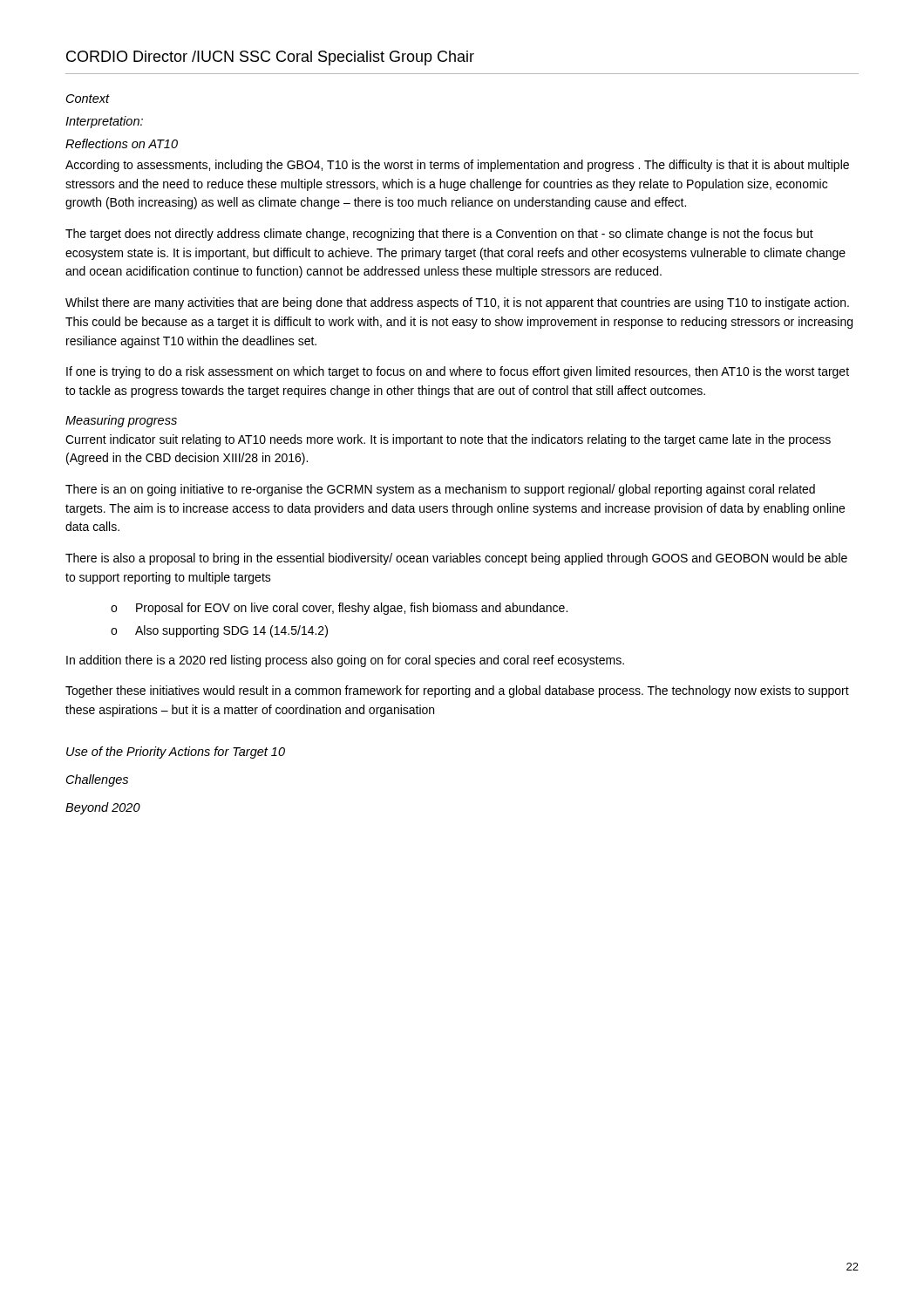The height and width of the screenshot is (1308, 924).
Task: Click on the list item that says "Also supporting SDG 14 (14.5/14.2)"
Action: (232, 631)
